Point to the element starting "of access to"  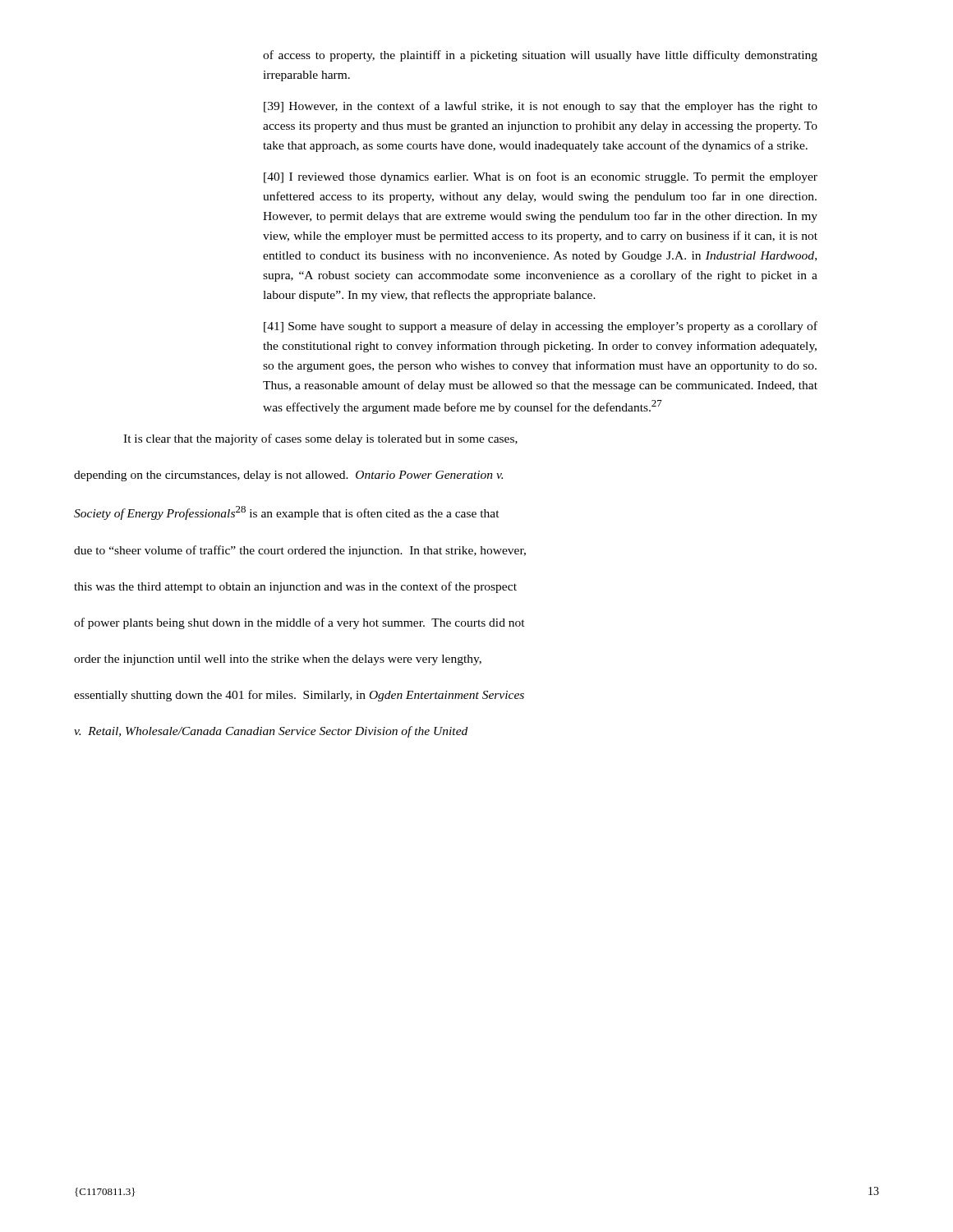point(540,65)
